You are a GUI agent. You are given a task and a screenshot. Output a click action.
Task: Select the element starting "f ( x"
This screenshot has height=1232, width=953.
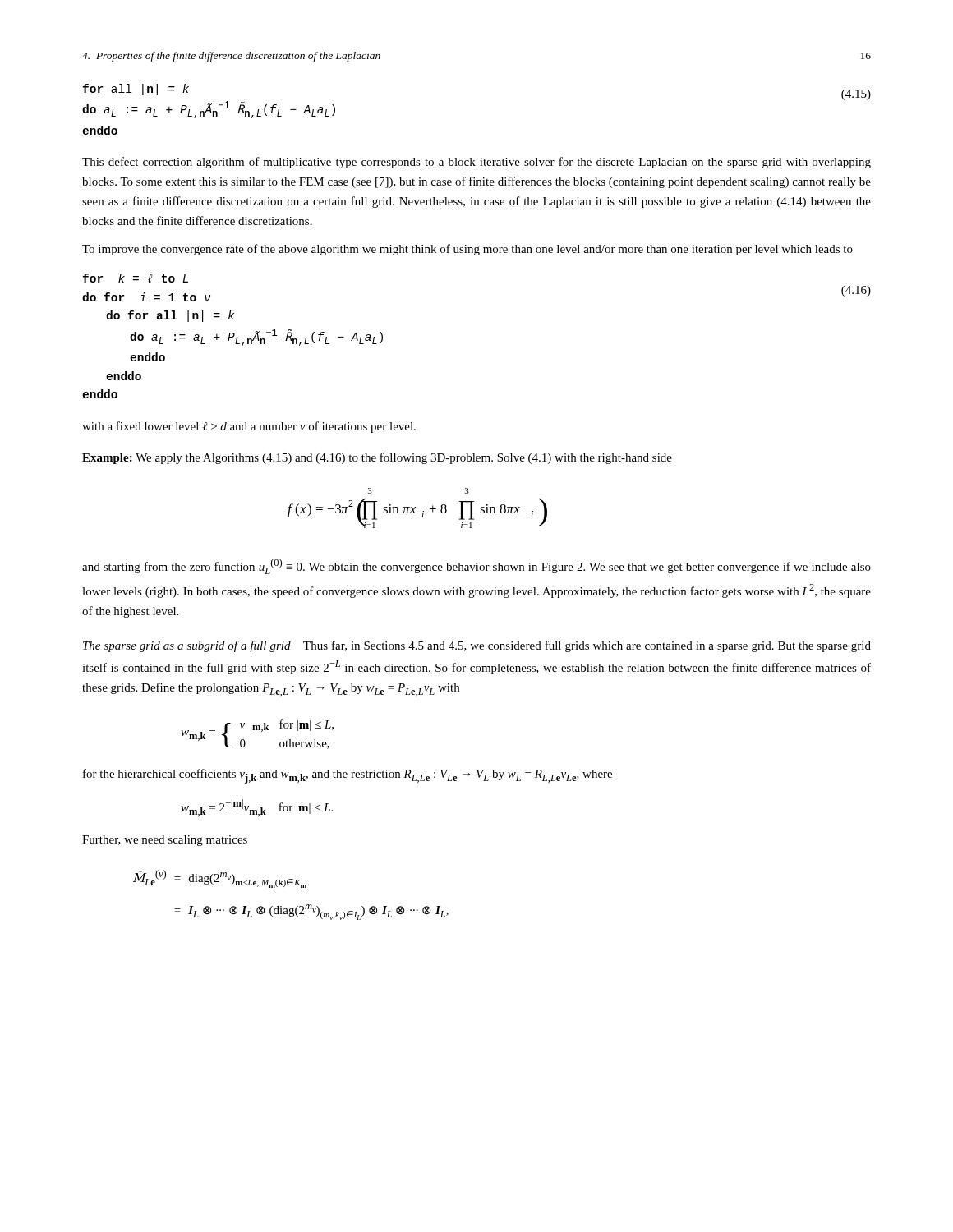point(476,511)
